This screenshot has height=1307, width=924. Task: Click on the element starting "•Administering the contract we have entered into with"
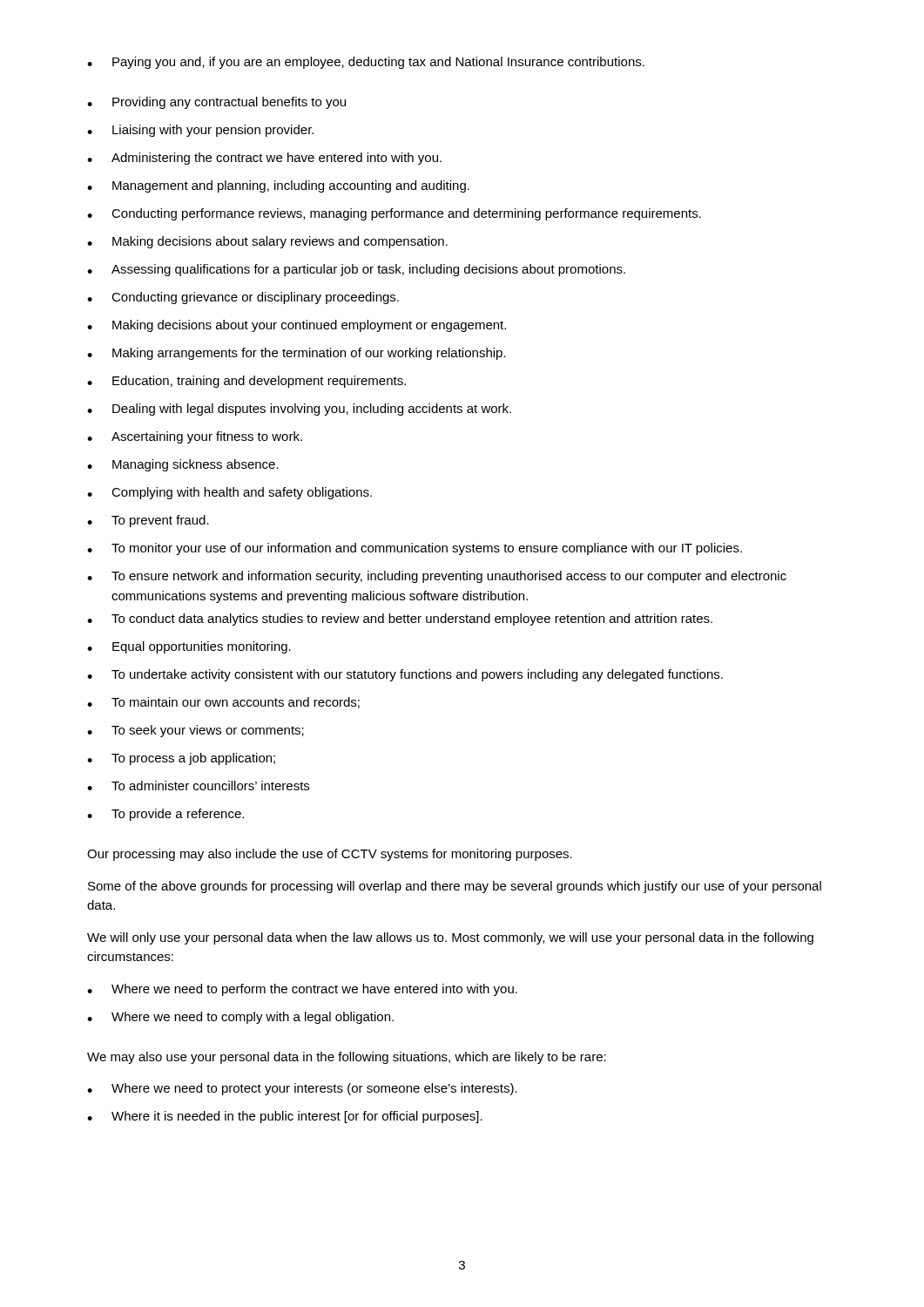(264, 159)
